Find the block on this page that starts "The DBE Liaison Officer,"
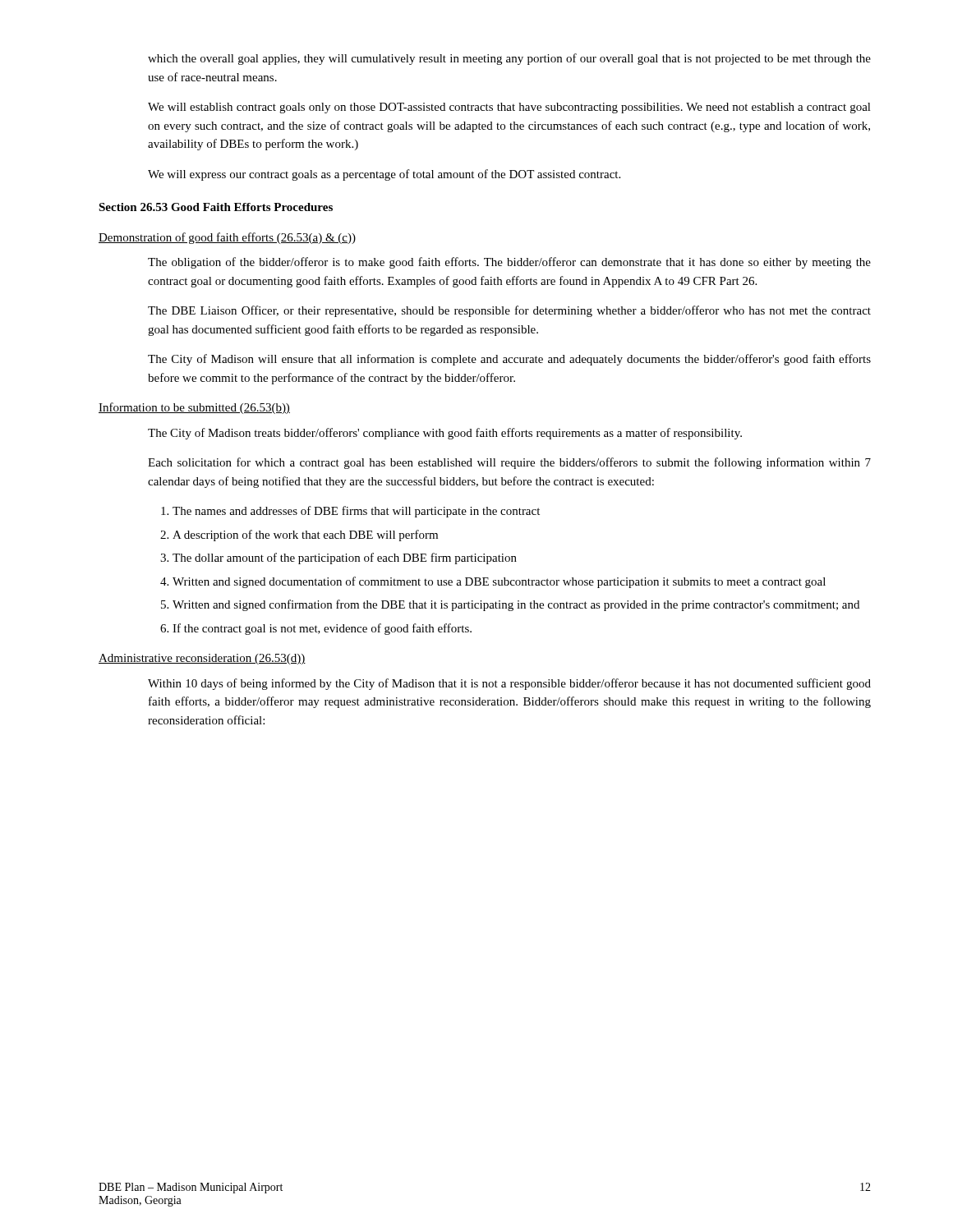 point(509,320)
